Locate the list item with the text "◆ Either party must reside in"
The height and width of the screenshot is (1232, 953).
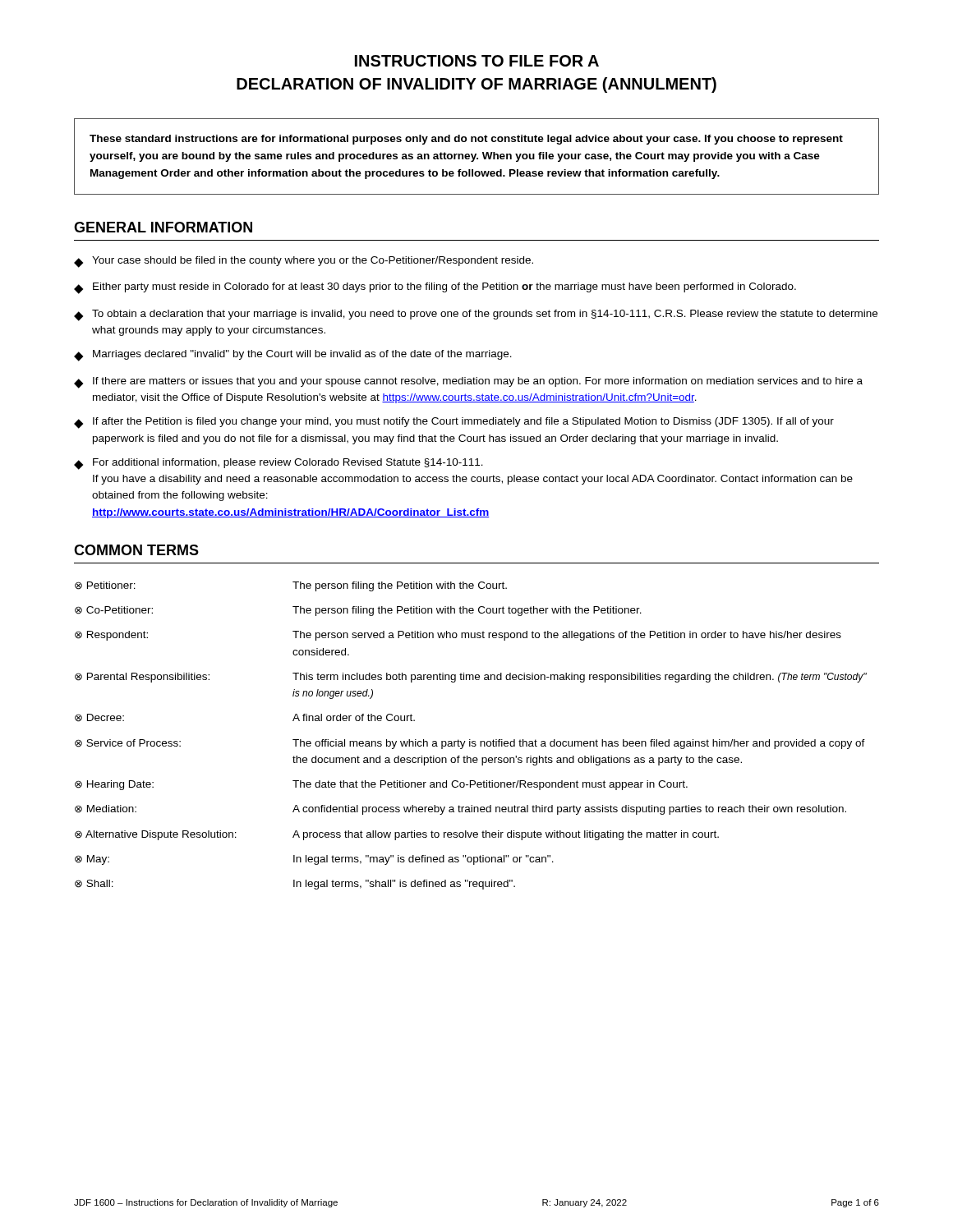[x=476, y=288]
